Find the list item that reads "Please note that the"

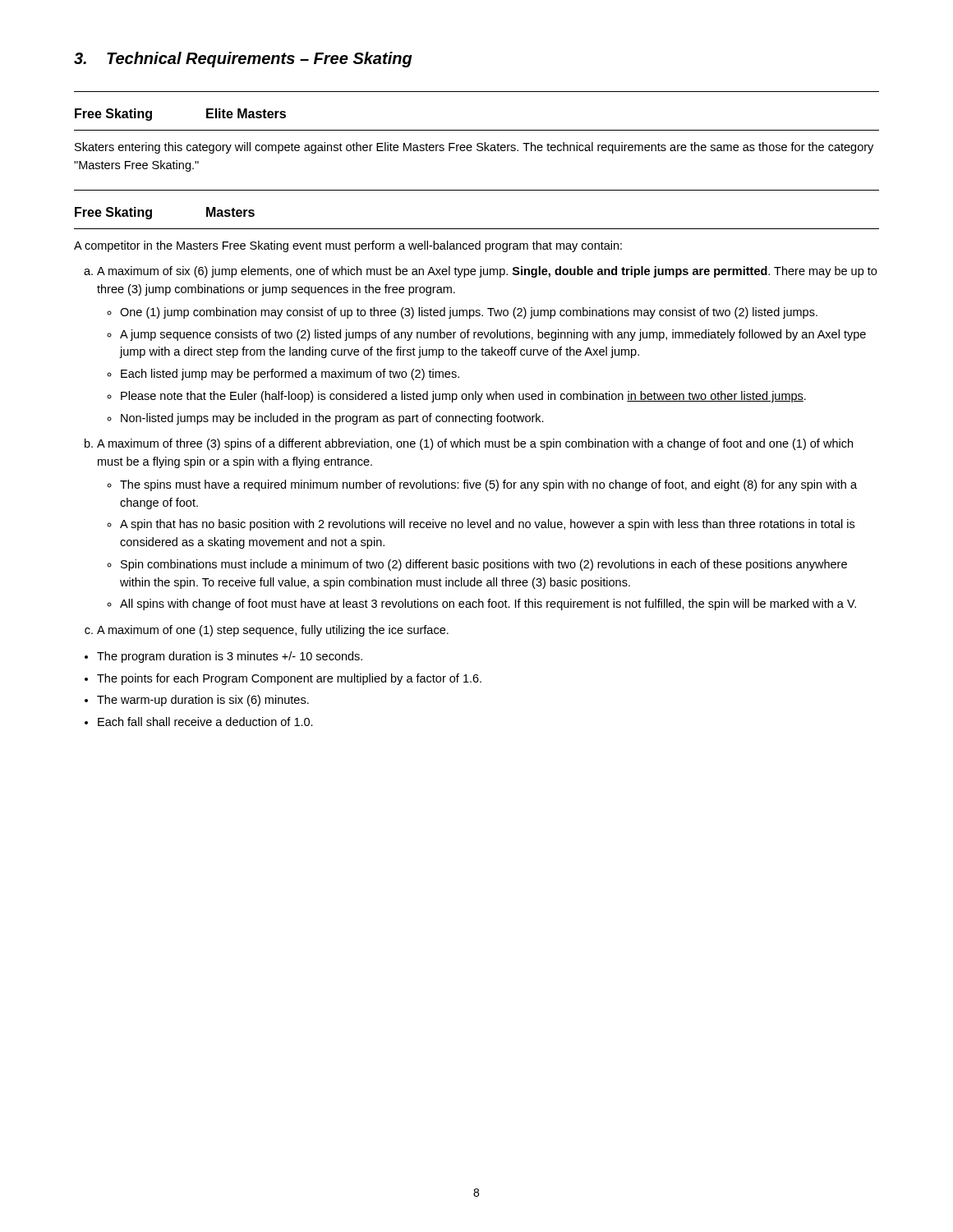(x=463, y=396)
